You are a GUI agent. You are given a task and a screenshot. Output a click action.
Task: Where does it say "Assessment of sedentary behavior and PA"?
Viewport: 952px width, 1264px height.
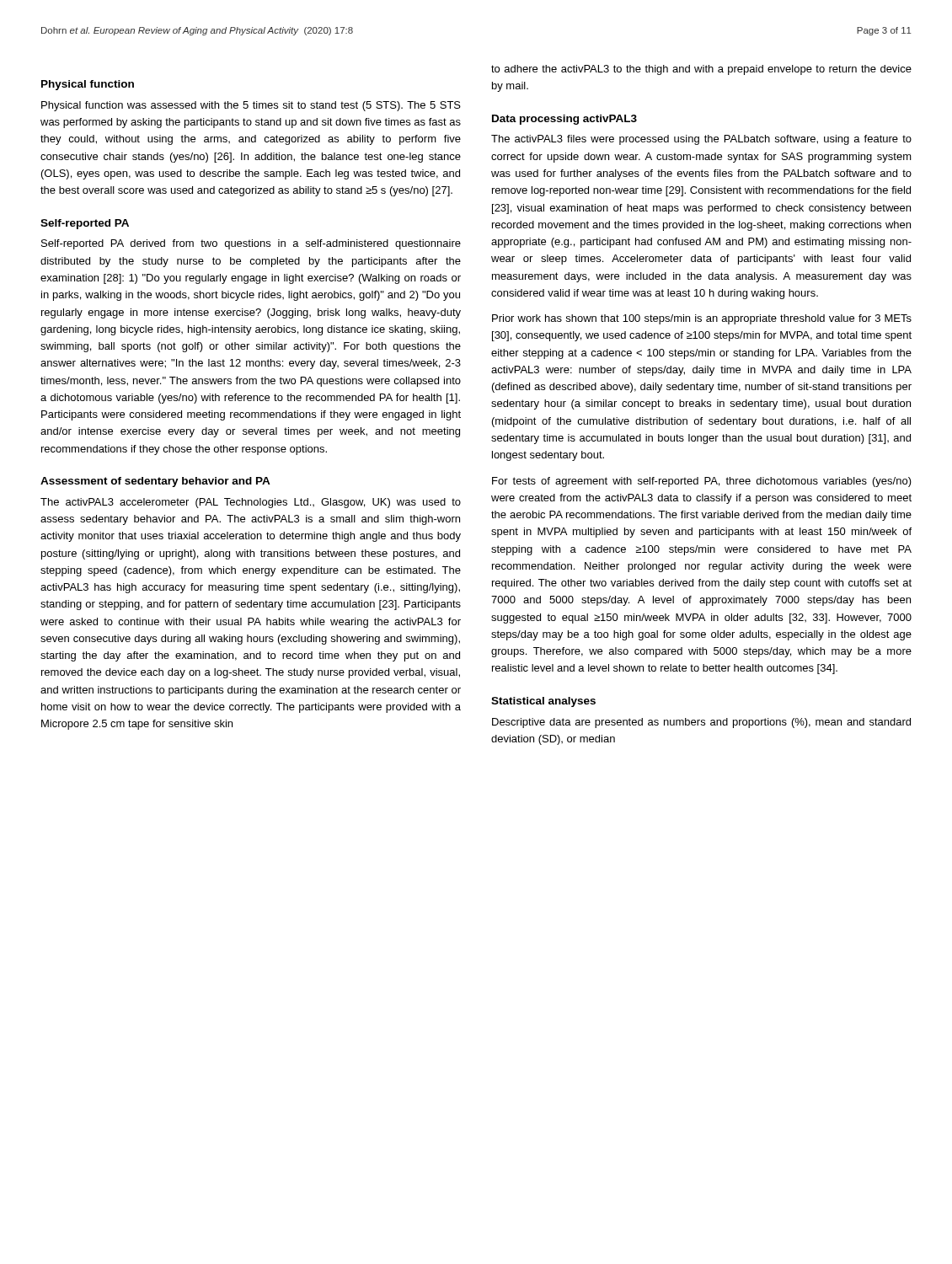[155, 481]
